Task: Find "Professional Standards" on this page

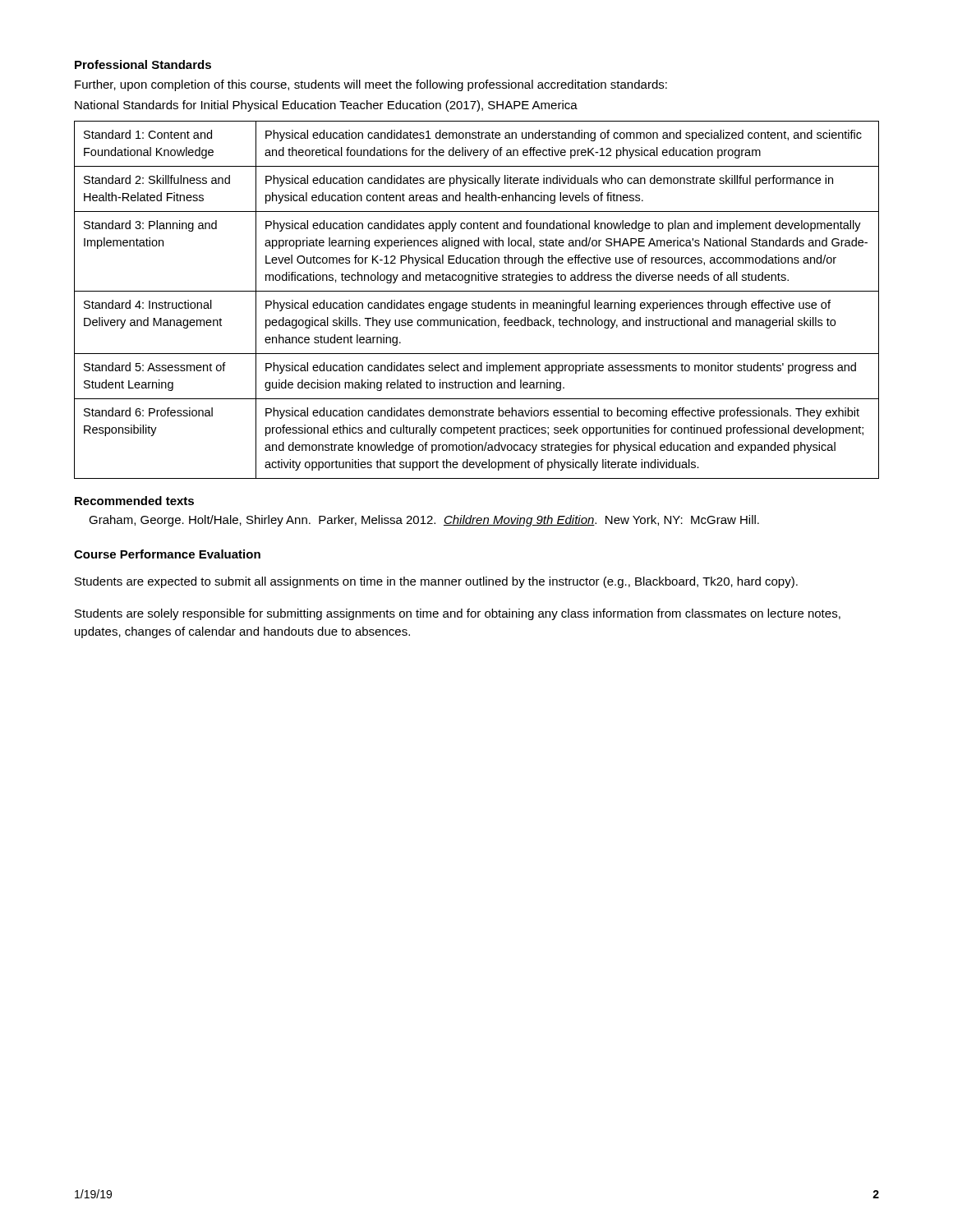Action: click(143, 64)
